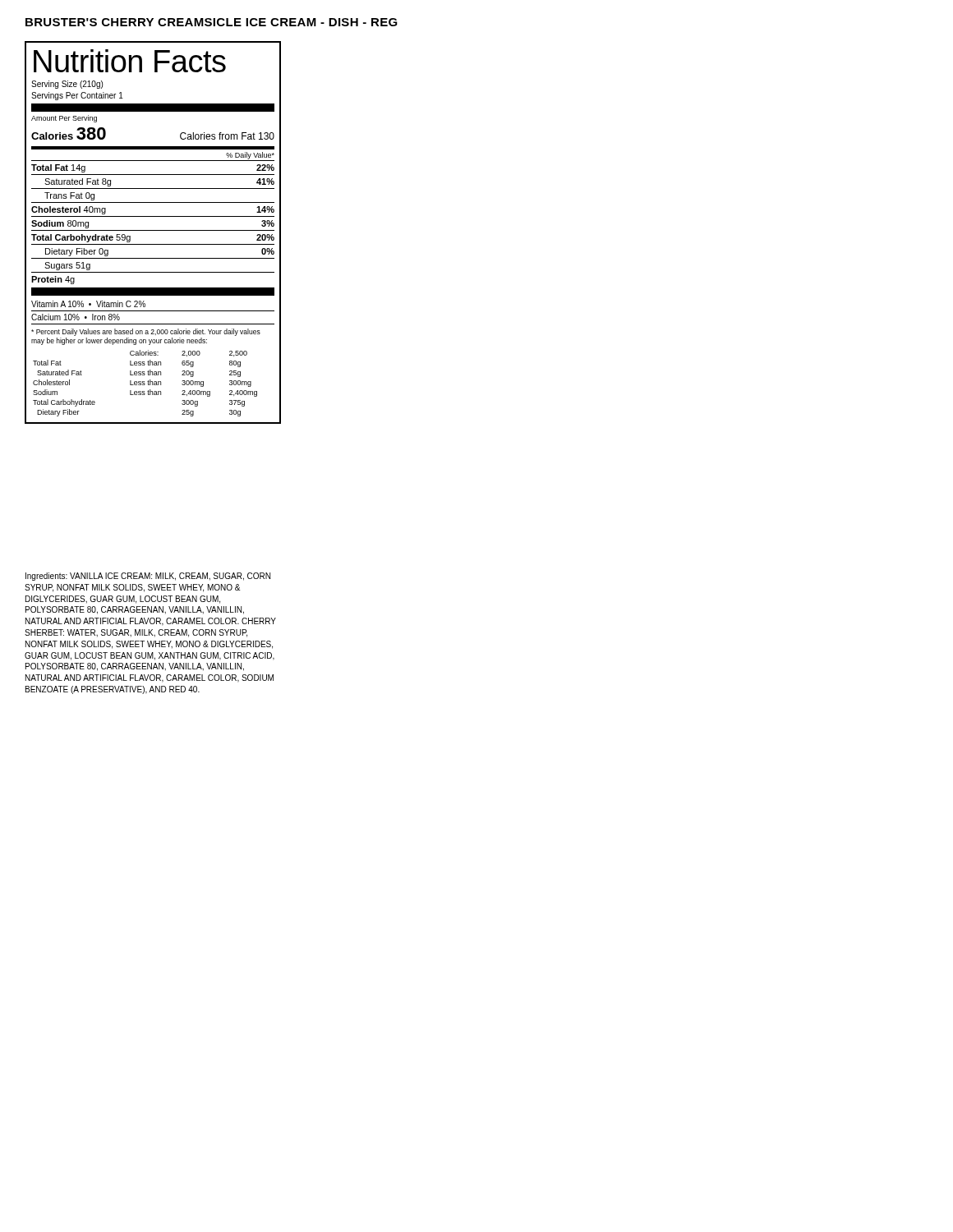
Task: Find the text with the text "Calcium 10% • Iron 8%"
Action: pos(76,317)
